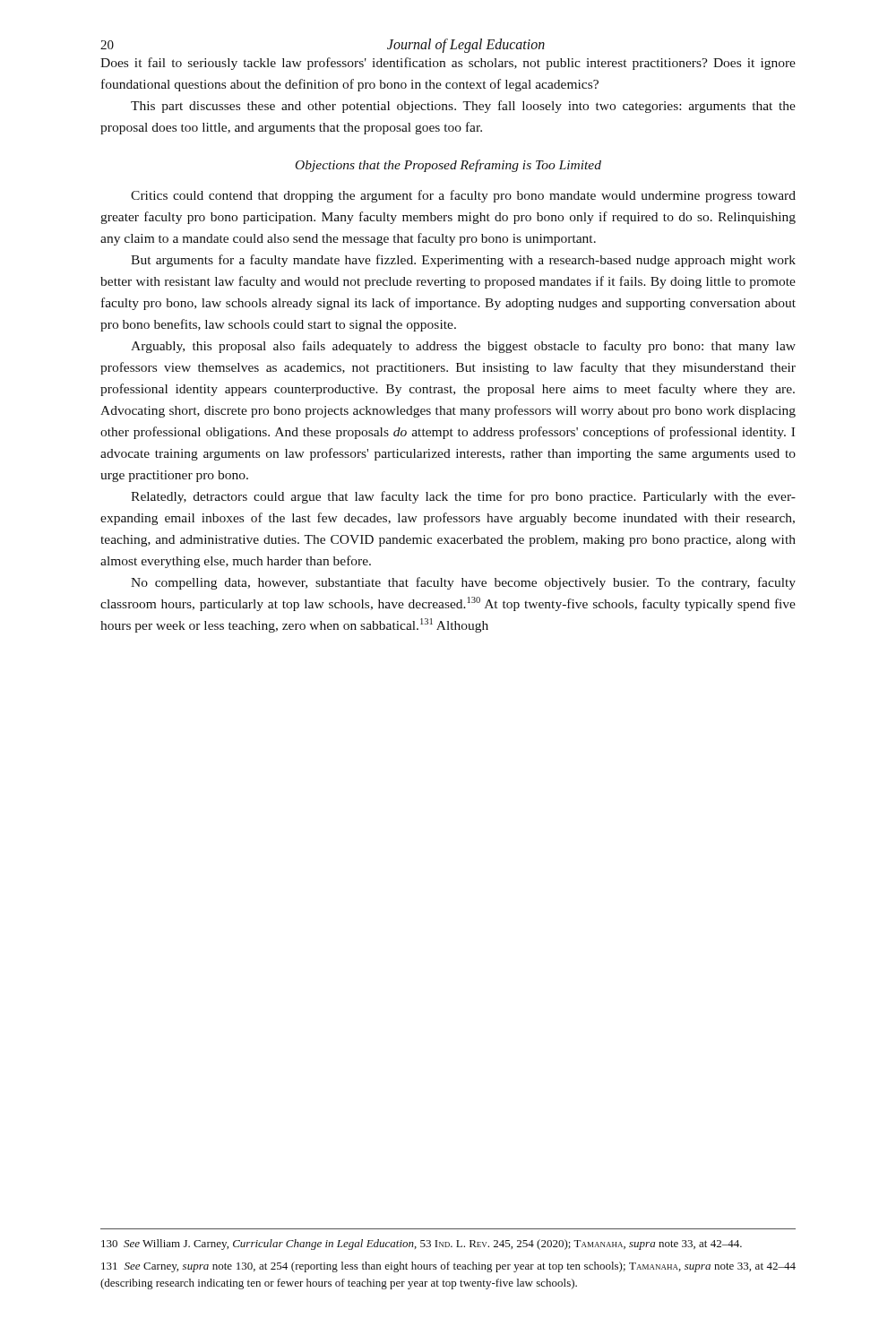Locate the element starting "Objections that the Proposed Reframing is"

point(448,165)
